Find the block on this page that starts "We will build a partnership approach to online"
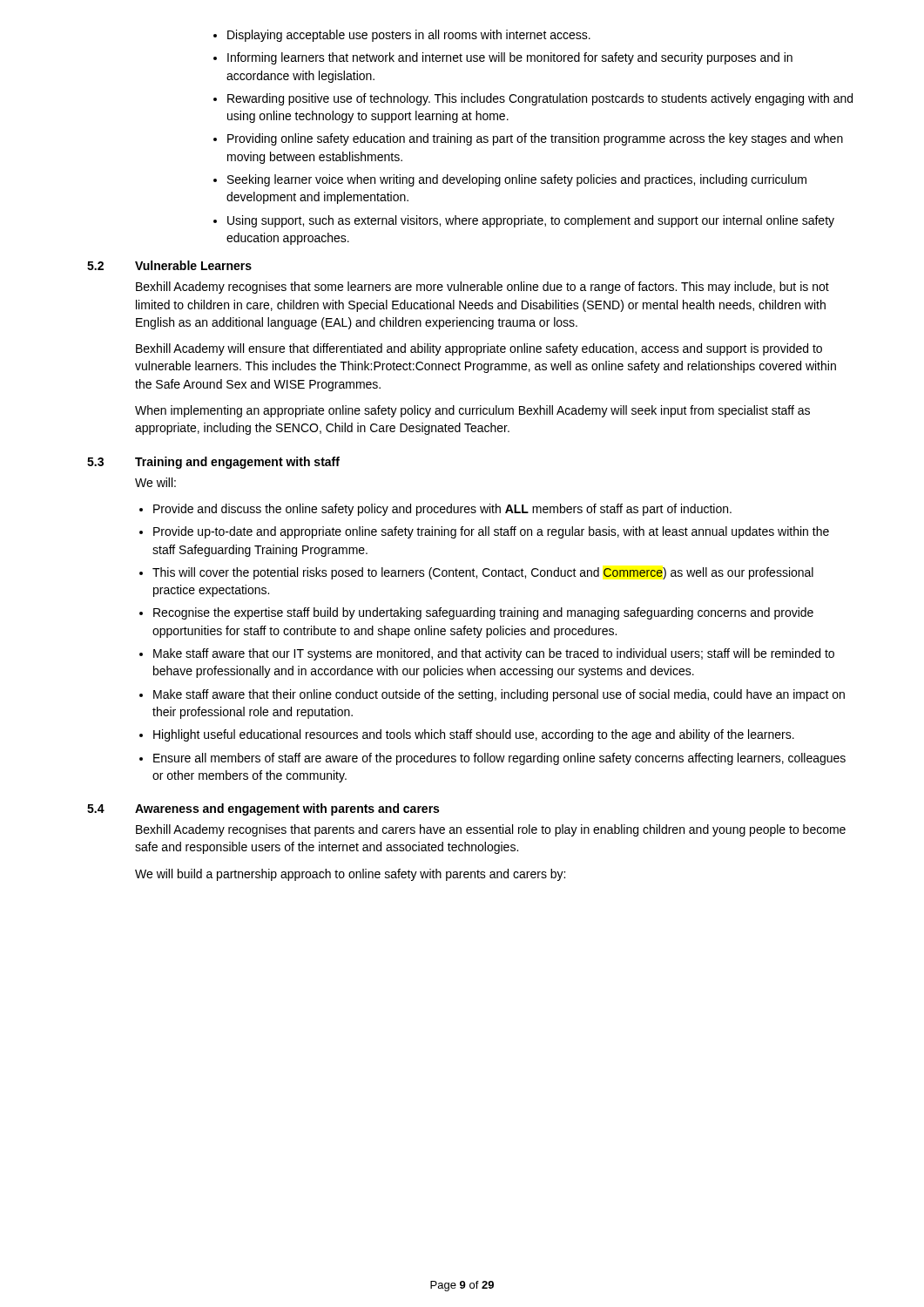This screenshot has width=924, height=1307. pos(351,874)
